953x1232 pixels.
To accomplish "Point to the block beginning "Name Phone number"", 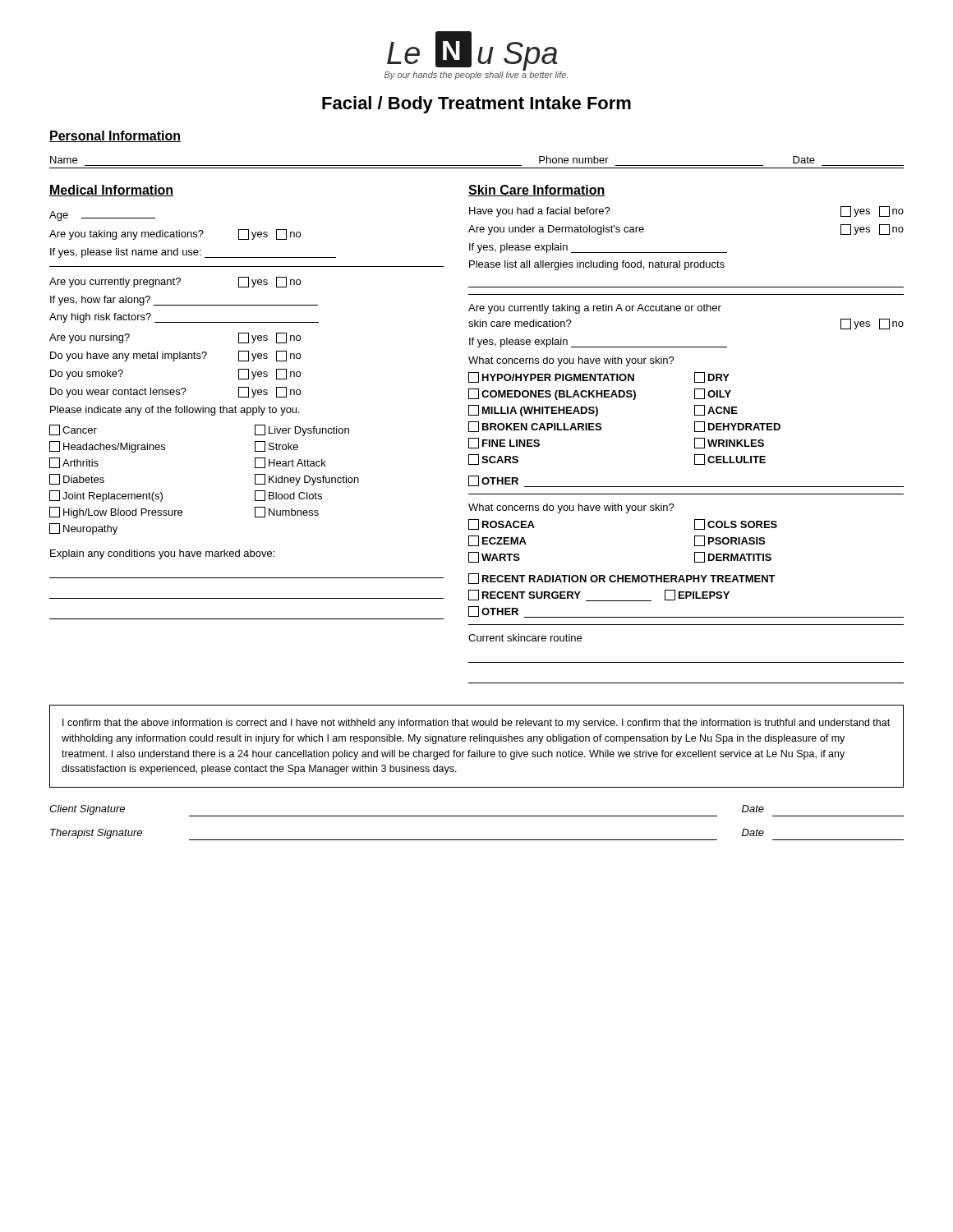I will [x=476, y=159].
